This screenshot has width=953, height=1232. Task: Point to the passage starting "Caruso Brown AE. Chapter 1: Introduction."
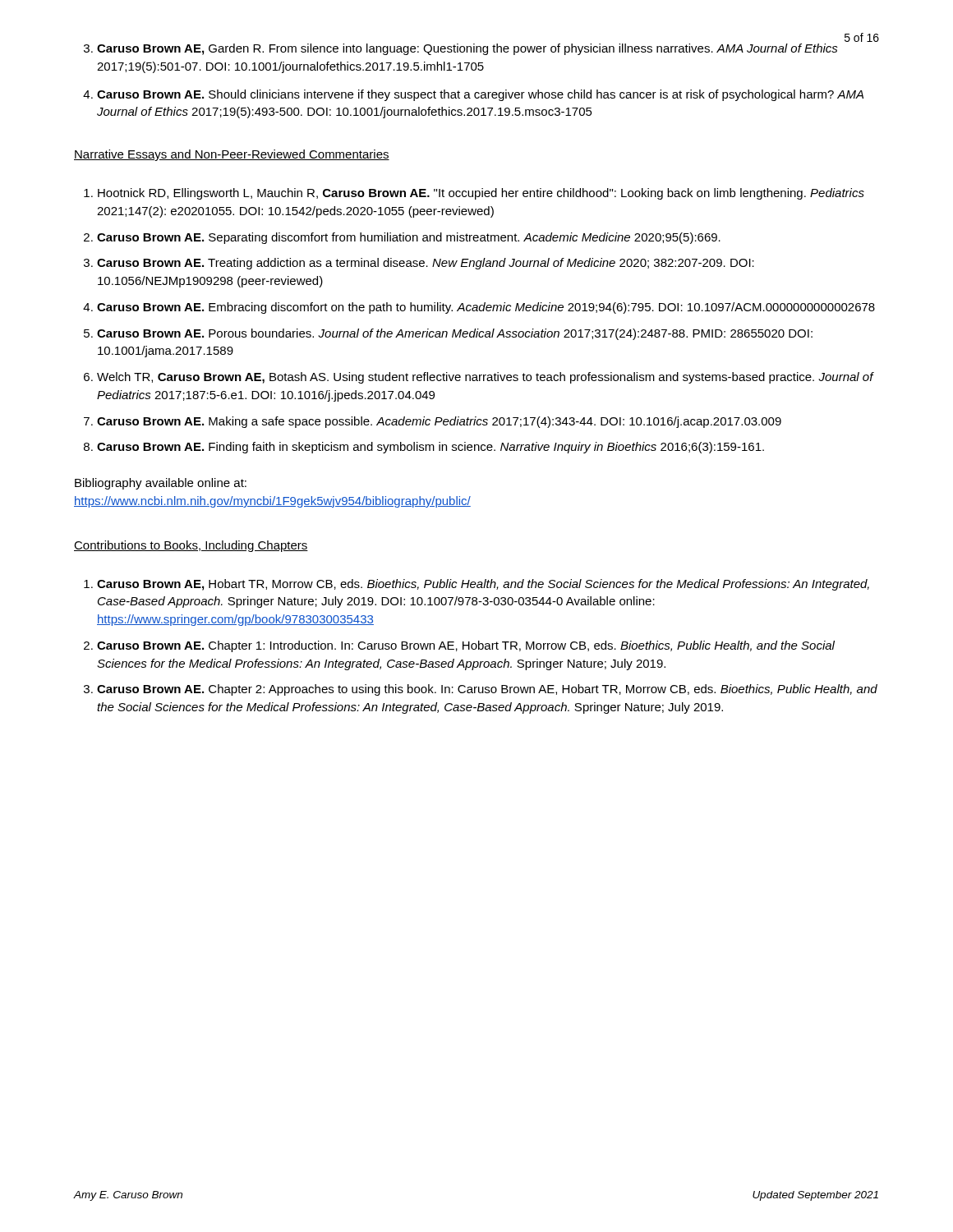pos(466,654)
